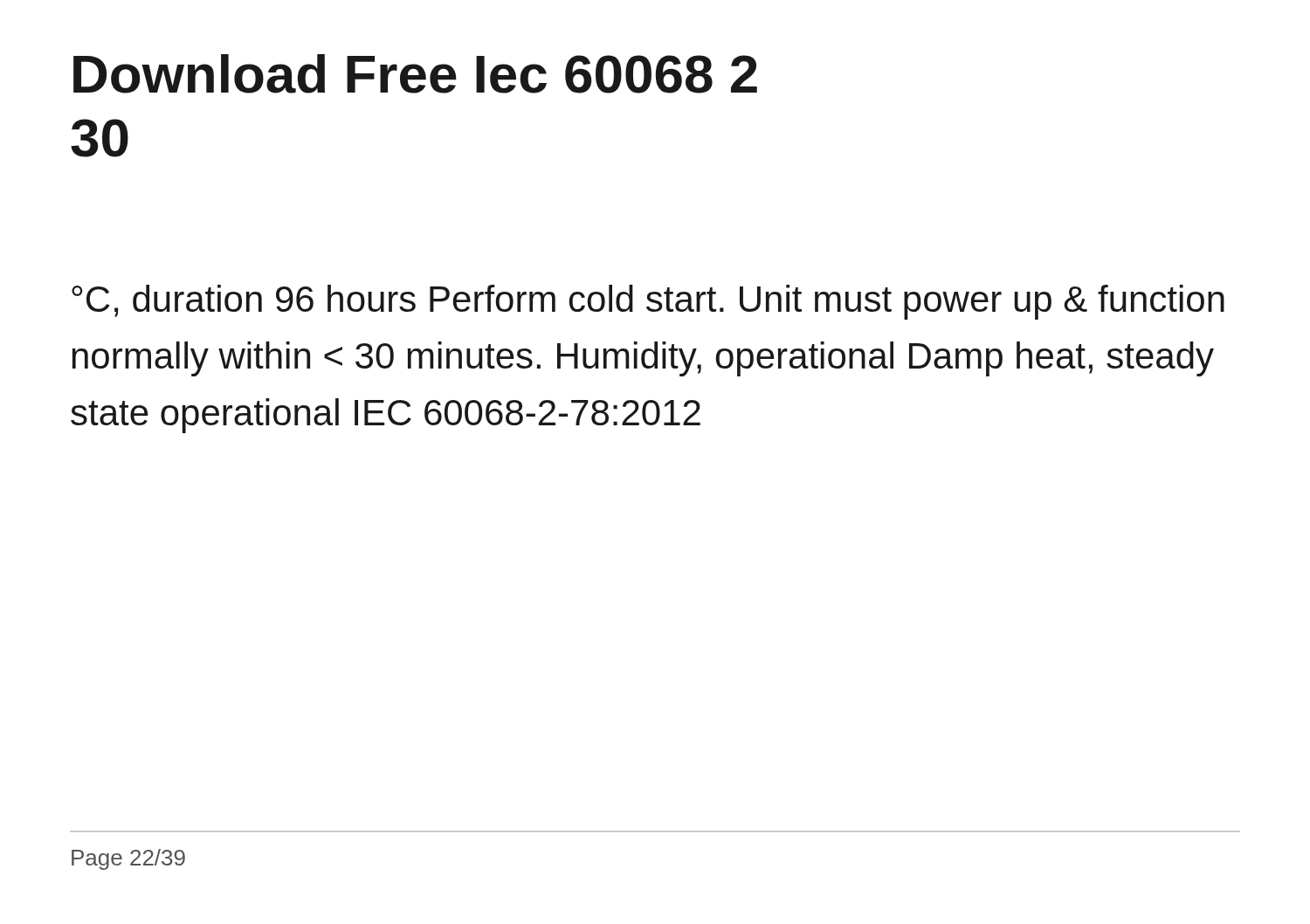Point to the block starting "Download Free Iec 60068 230"
Screen dimensions: 924x1310
[x=655, y=106]
